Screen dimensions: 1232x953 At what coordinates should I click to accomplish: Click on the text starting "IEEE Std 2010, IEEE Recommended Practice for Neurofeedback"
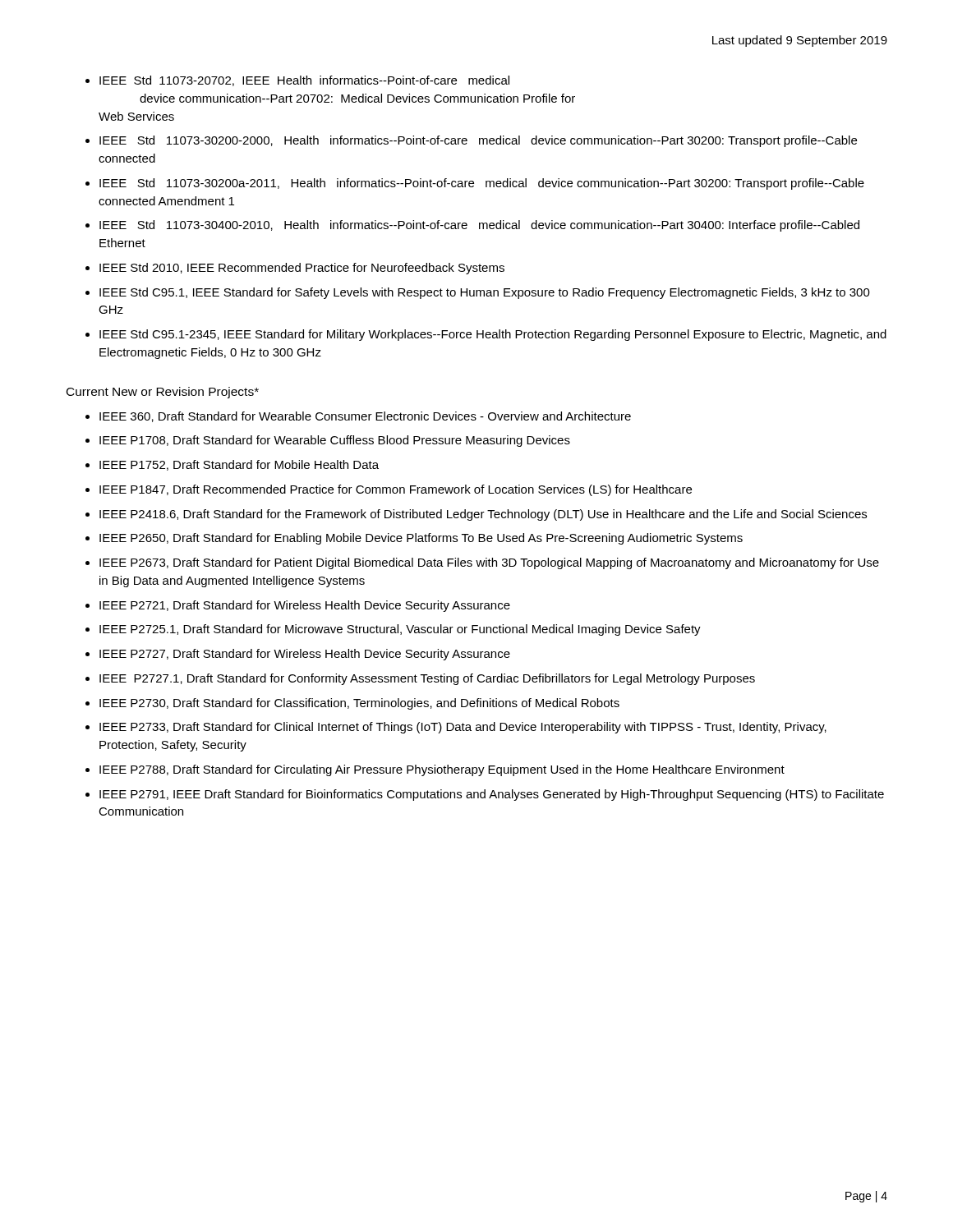[x=302, y=267]
